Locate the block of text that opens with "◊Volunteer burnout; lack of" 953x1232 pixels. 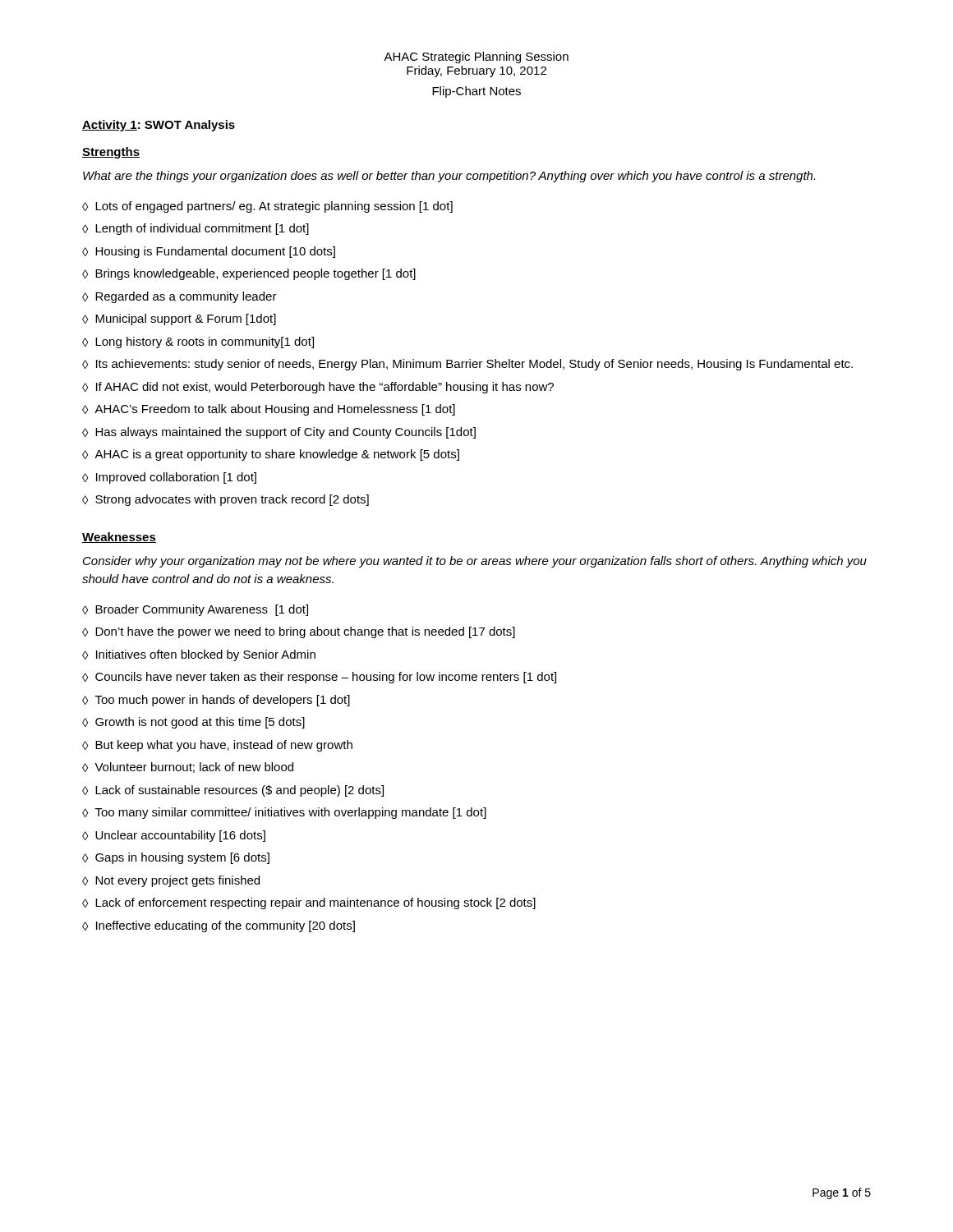click(188, 768)
